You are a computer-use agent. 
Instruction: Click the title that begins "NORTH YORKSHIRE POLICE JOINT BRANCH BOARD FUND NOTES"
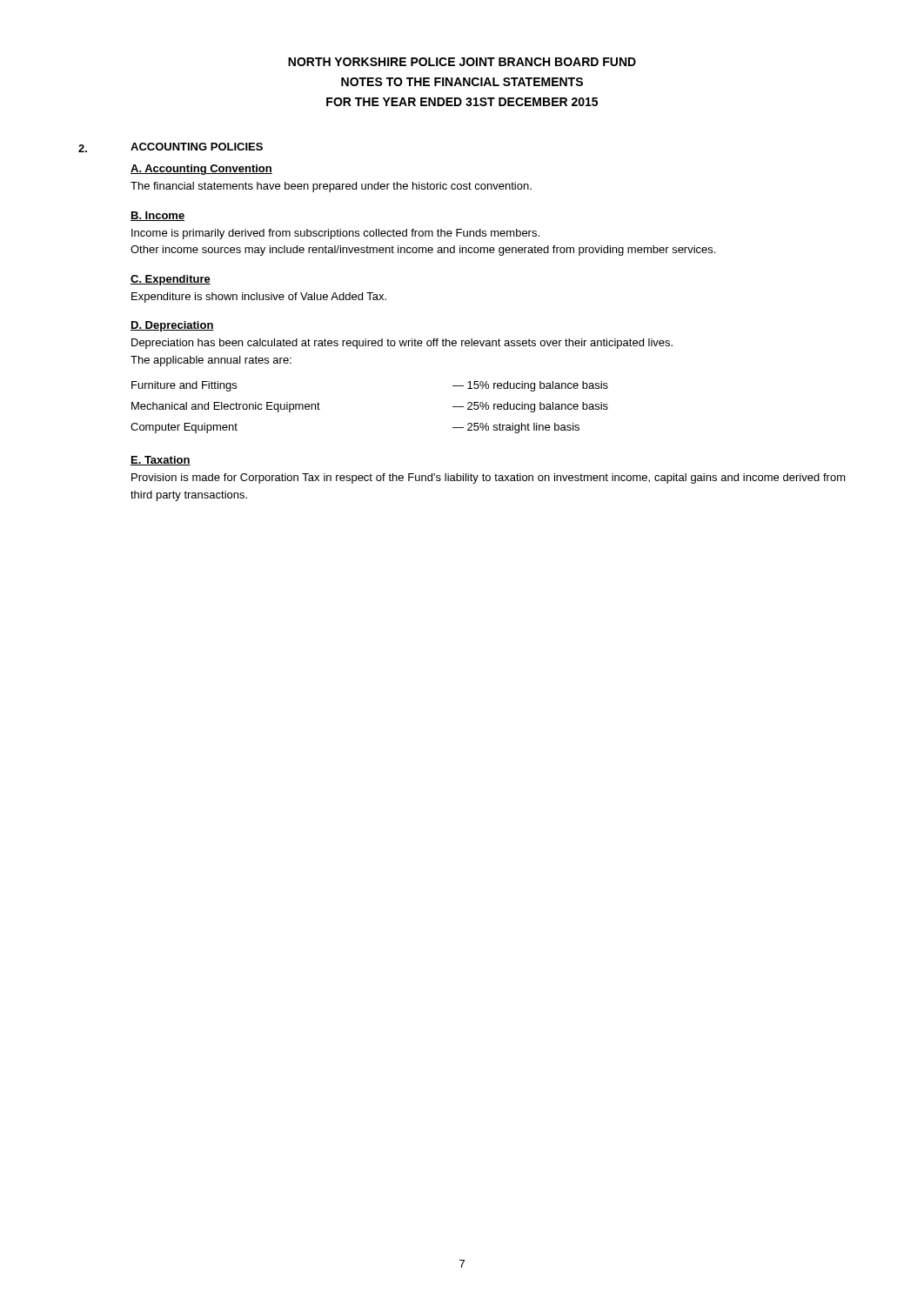point(462,82)
